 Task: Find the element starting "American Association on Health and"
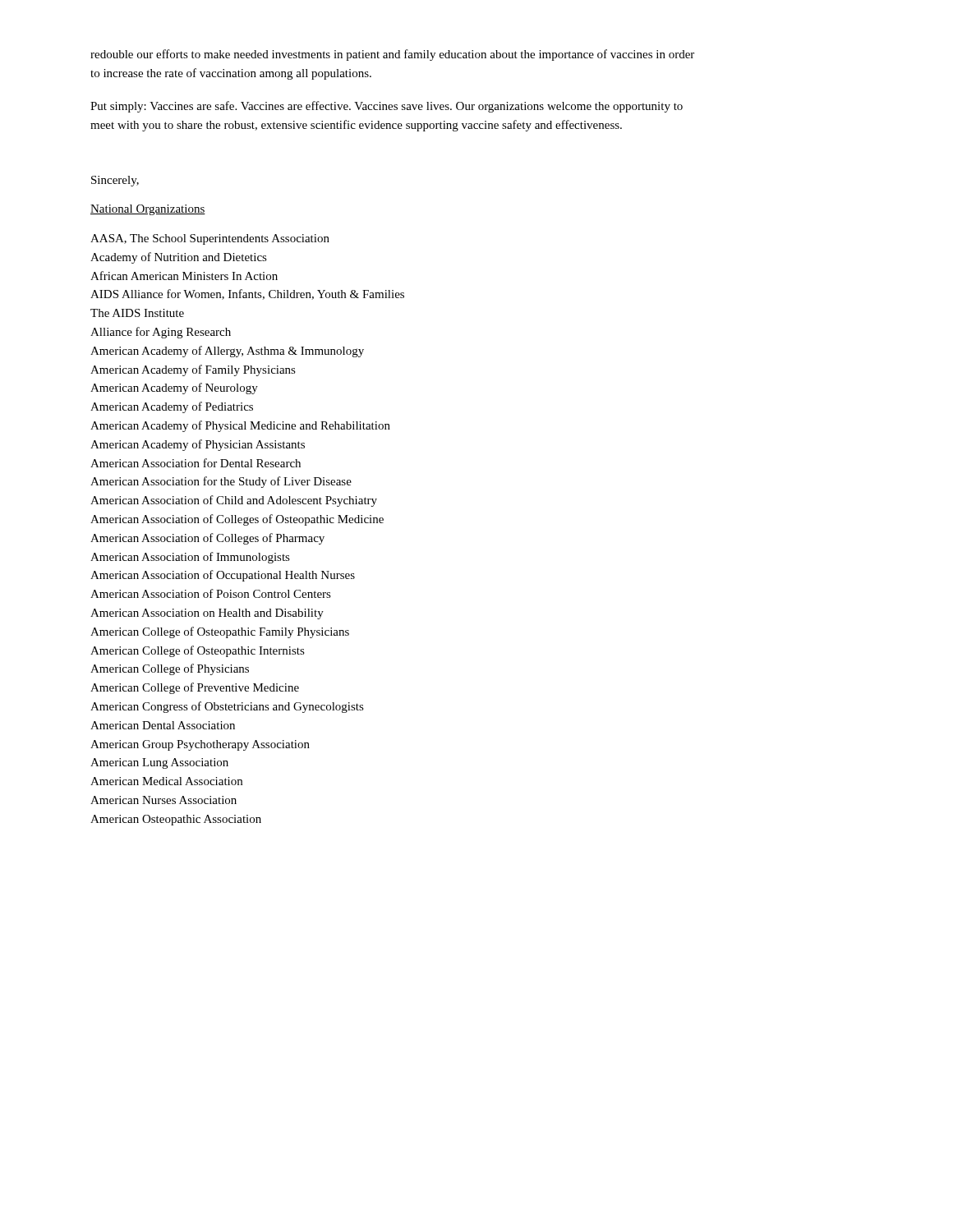point(207,613)
